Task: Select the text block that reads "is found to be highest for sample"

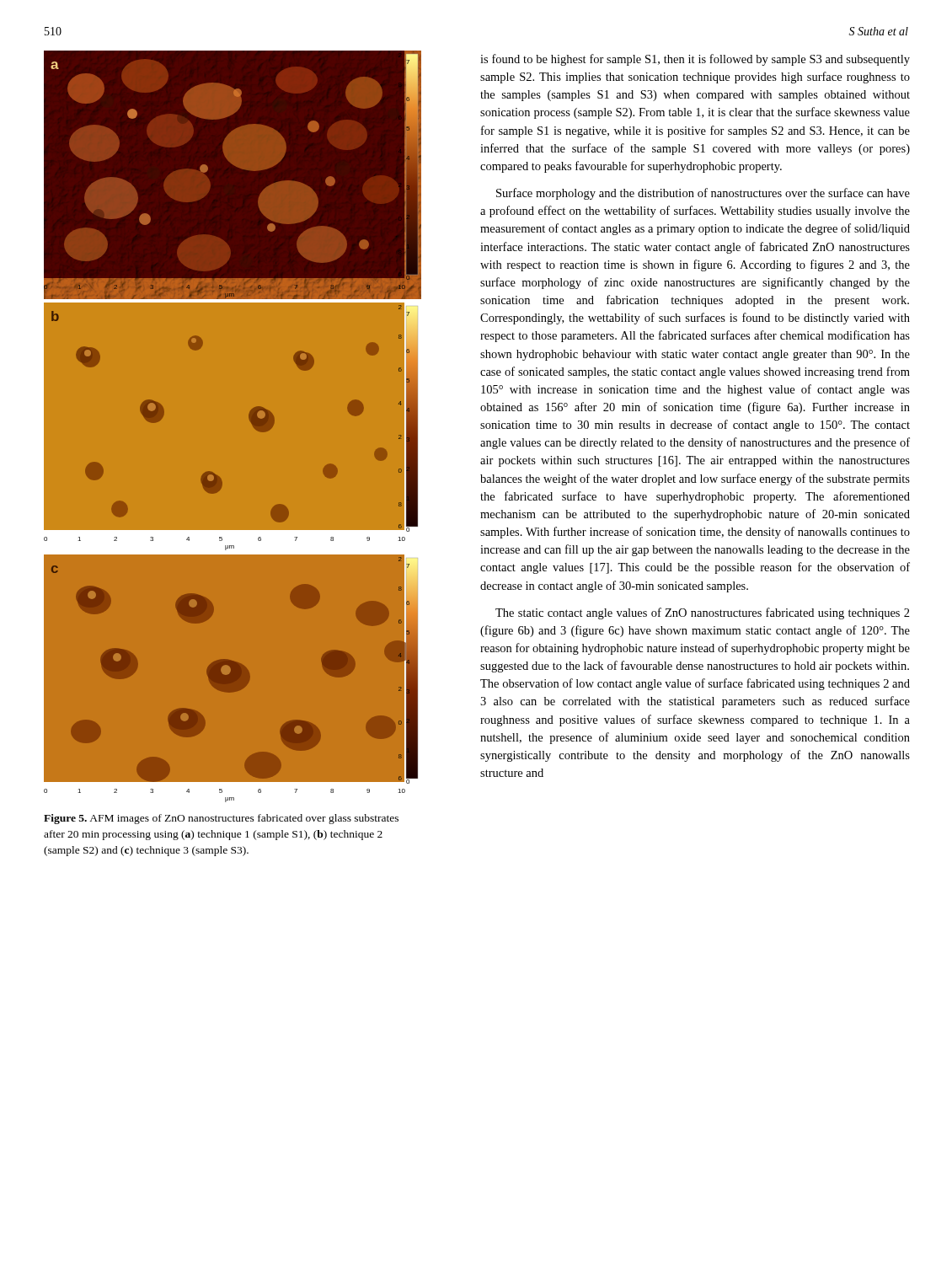Action: (x=695, y=112)
